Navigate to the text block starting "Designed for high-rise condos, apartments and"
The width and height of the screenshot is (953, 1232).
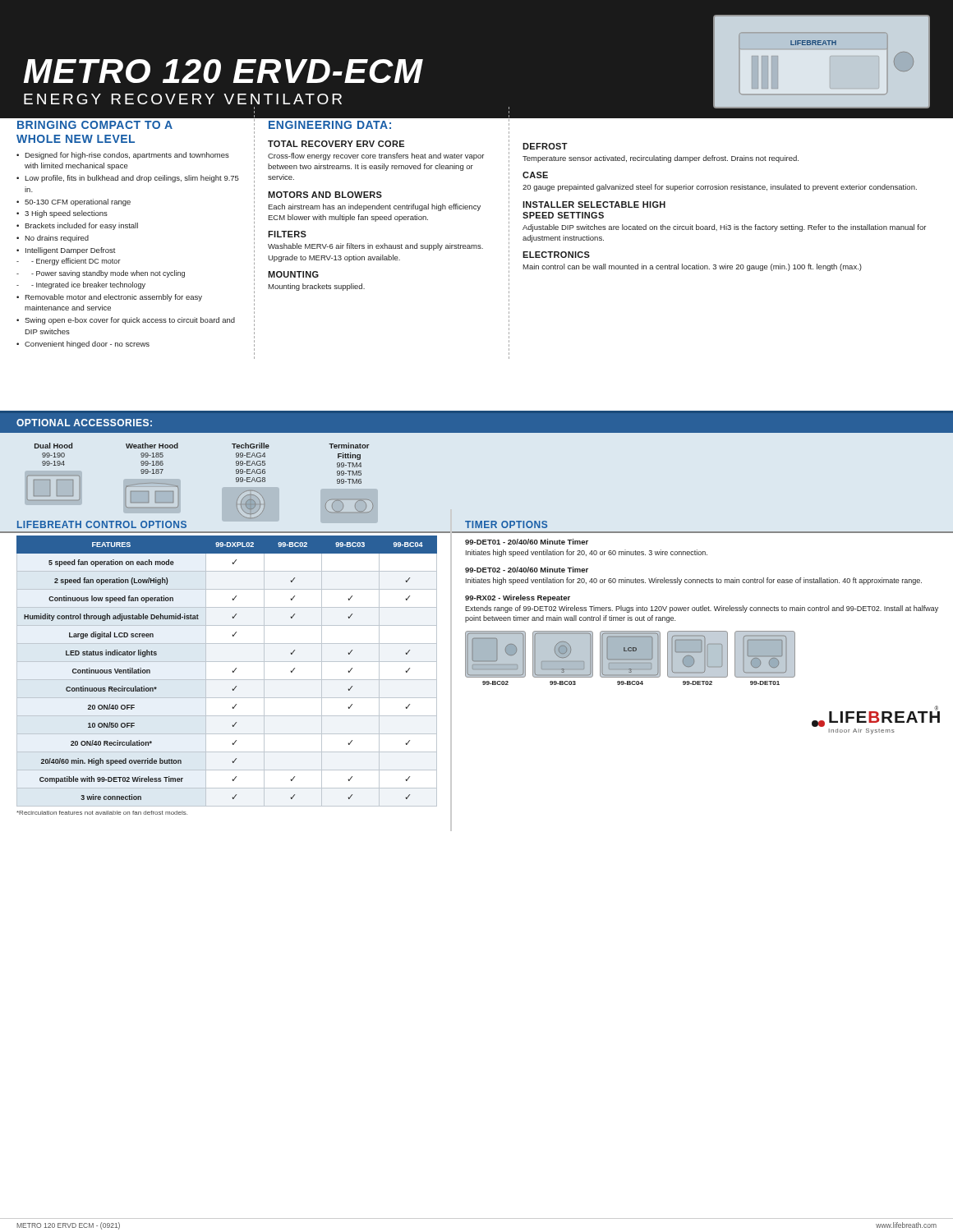click(129, 160)
